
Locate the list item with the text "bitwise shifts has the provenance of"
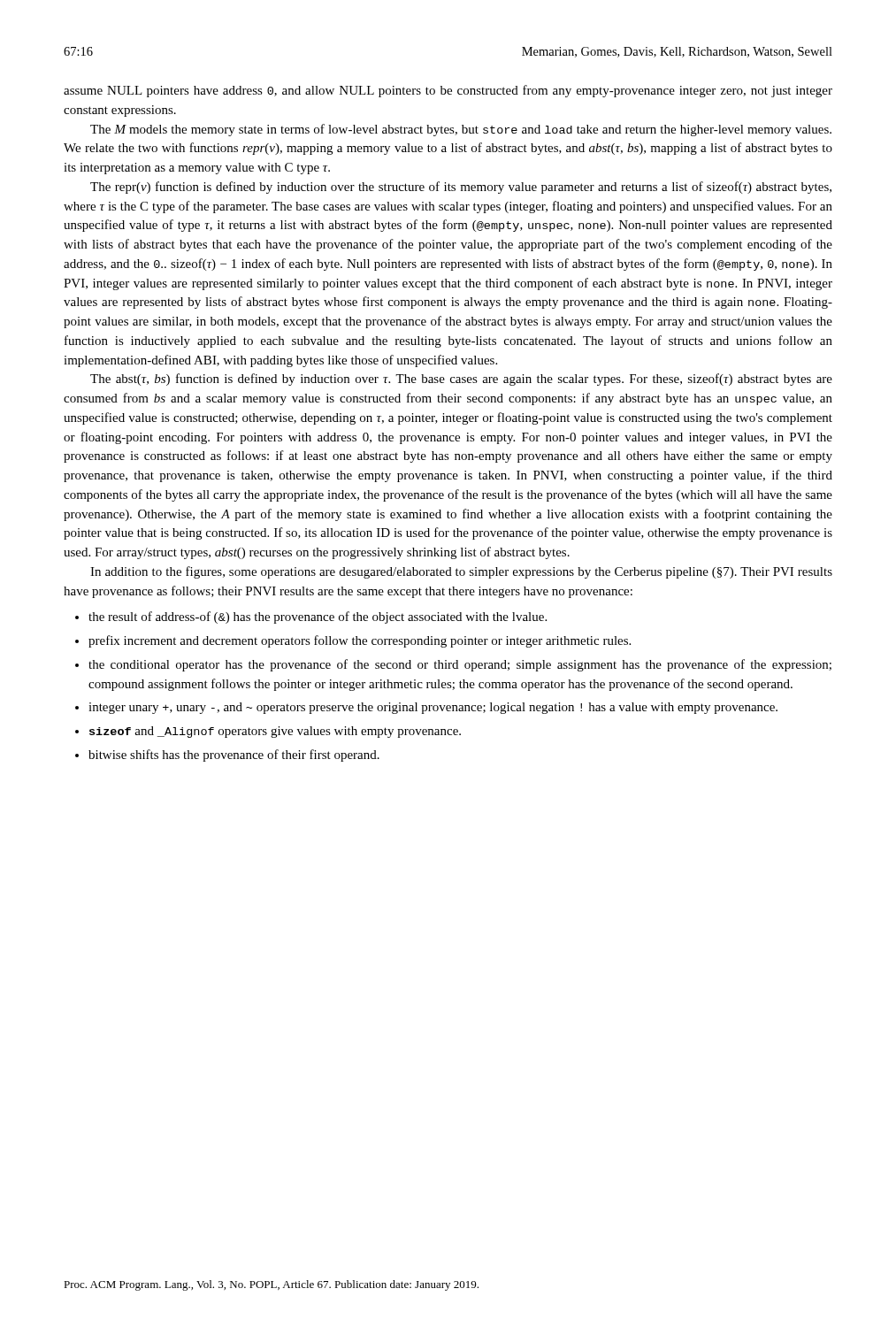coord(234,756)
